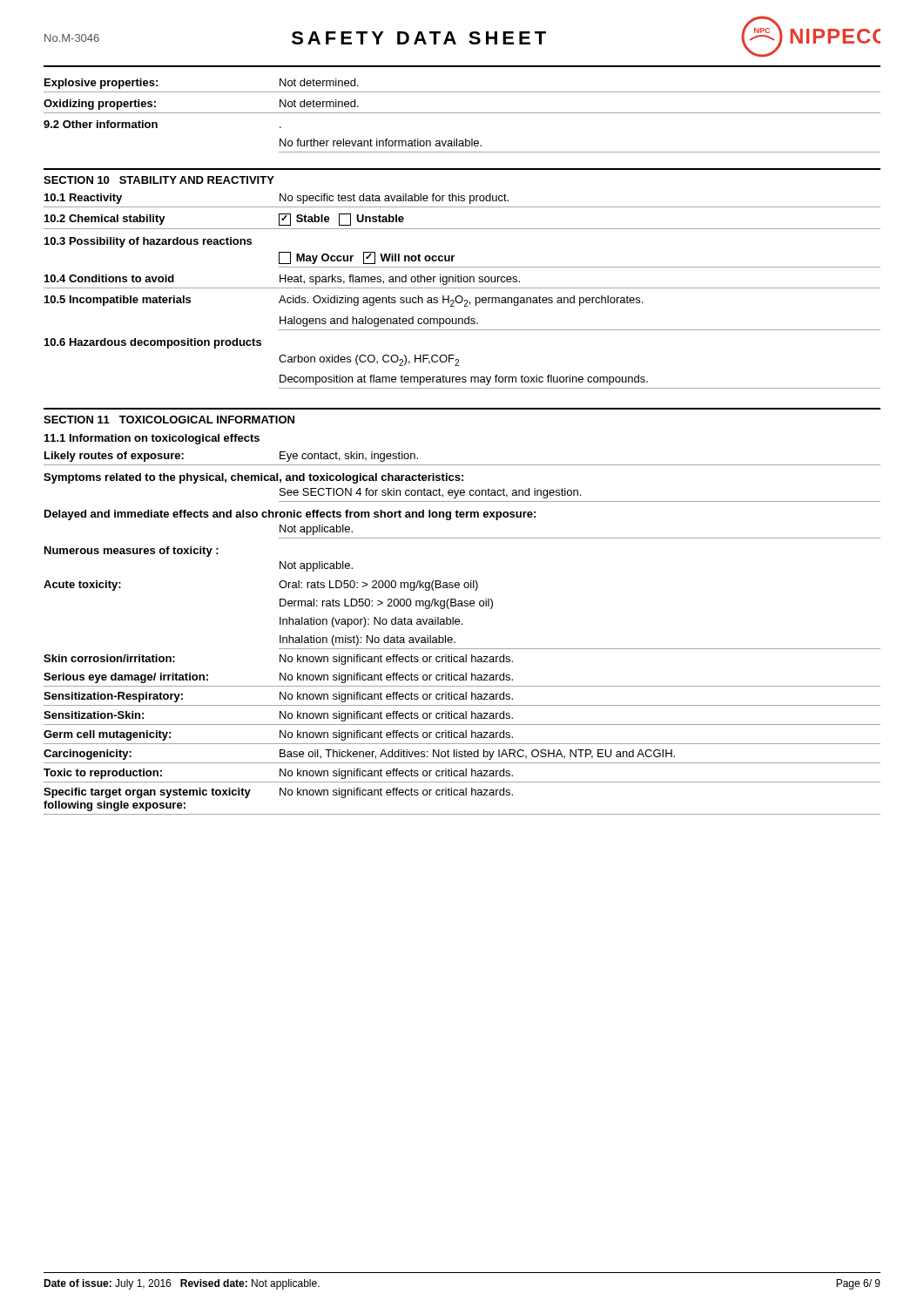This screenshot has height=1307, width=924.
Task: Select the text starting "Carcinogenicity: Base oil, Thickener, Additives: Not listed by"
Action: pos(462,753)
